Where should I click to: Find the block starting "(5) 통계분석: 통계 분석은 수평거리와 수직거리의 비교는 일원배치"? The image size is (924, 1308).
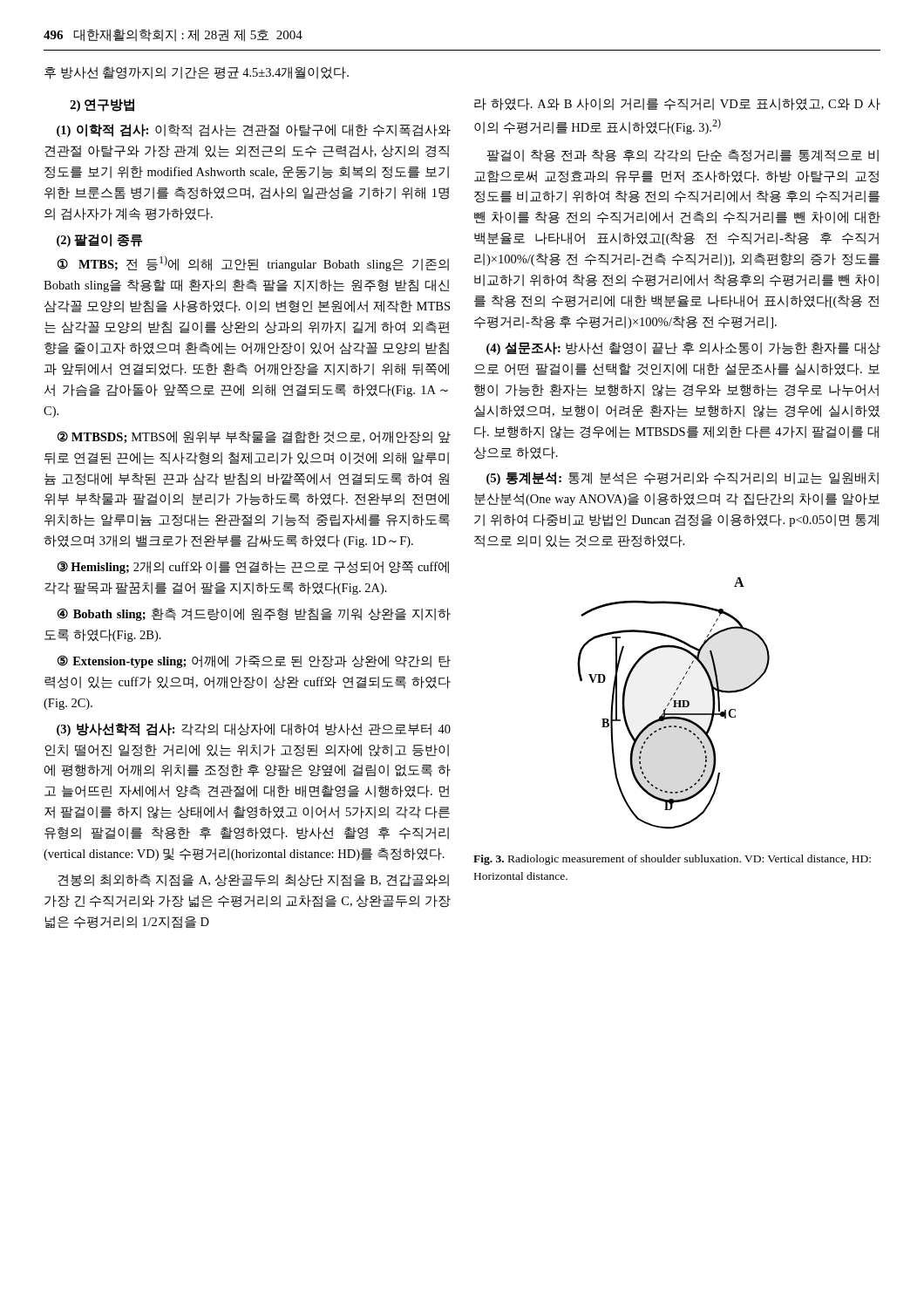(677, 510)
